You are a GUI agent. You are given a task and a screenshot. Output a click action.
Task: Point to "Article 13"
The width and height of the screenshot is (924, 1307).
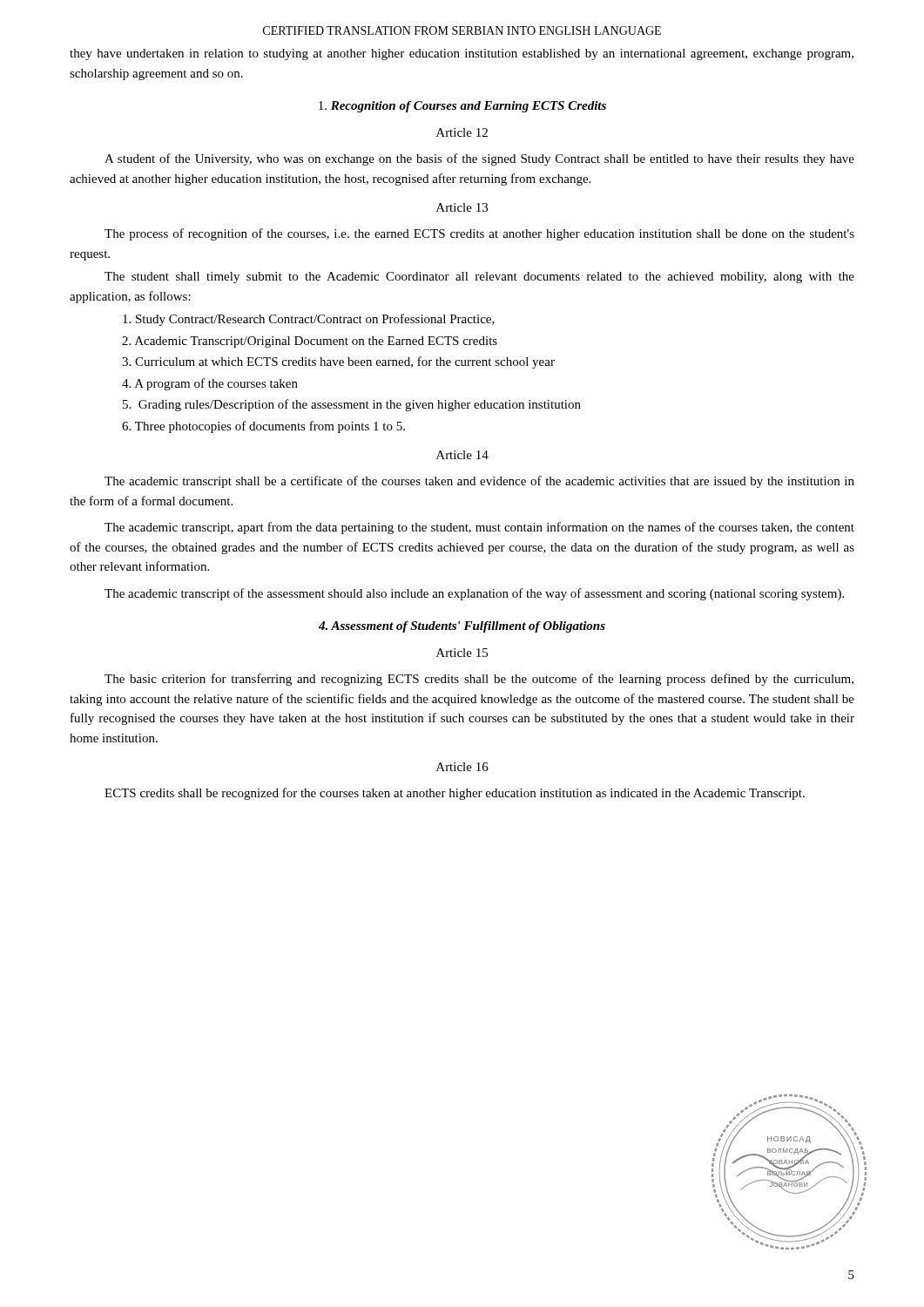tap(462, 207)
